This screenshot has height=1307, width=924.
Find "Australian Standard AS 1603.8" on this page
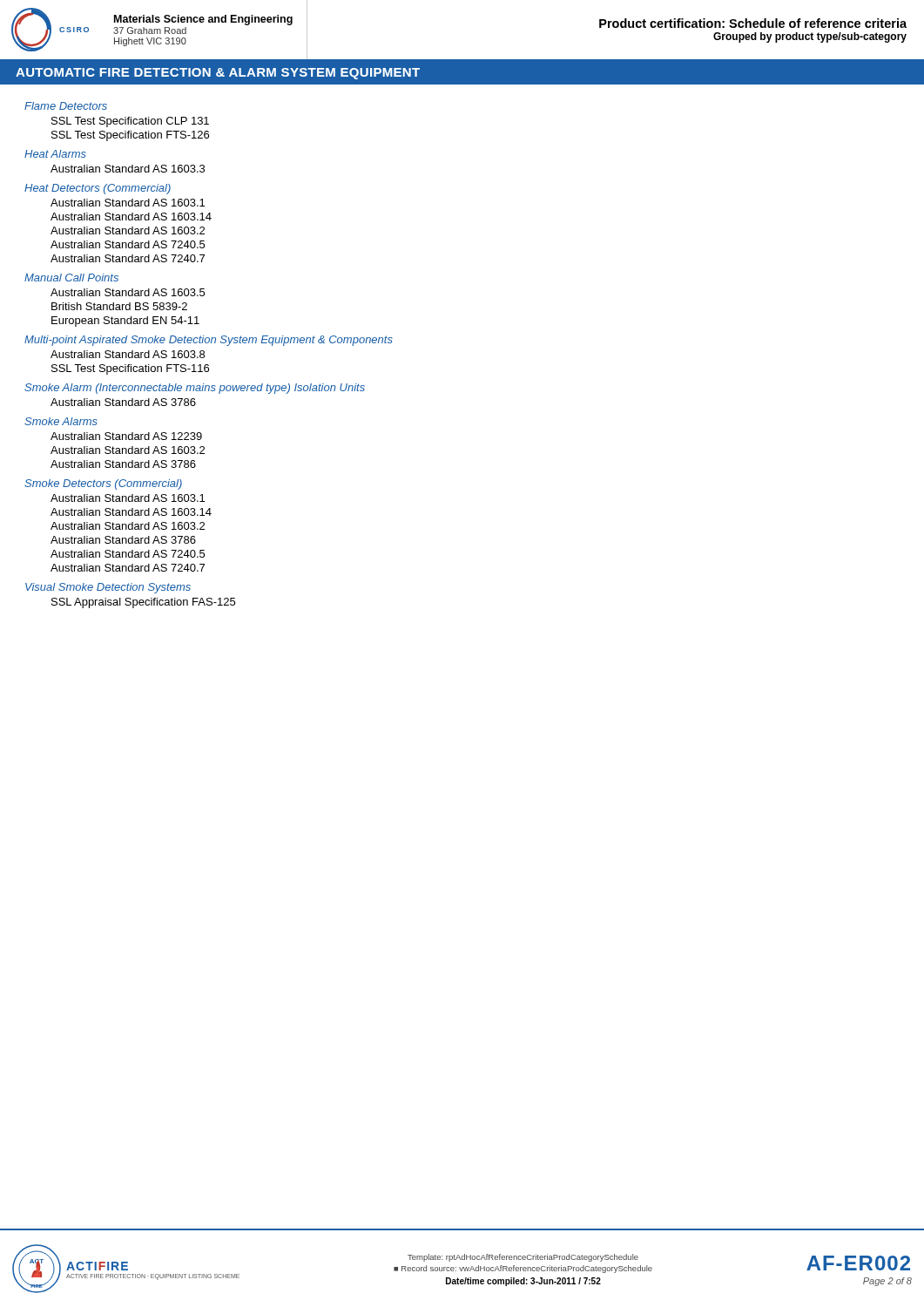pos(128,354)
